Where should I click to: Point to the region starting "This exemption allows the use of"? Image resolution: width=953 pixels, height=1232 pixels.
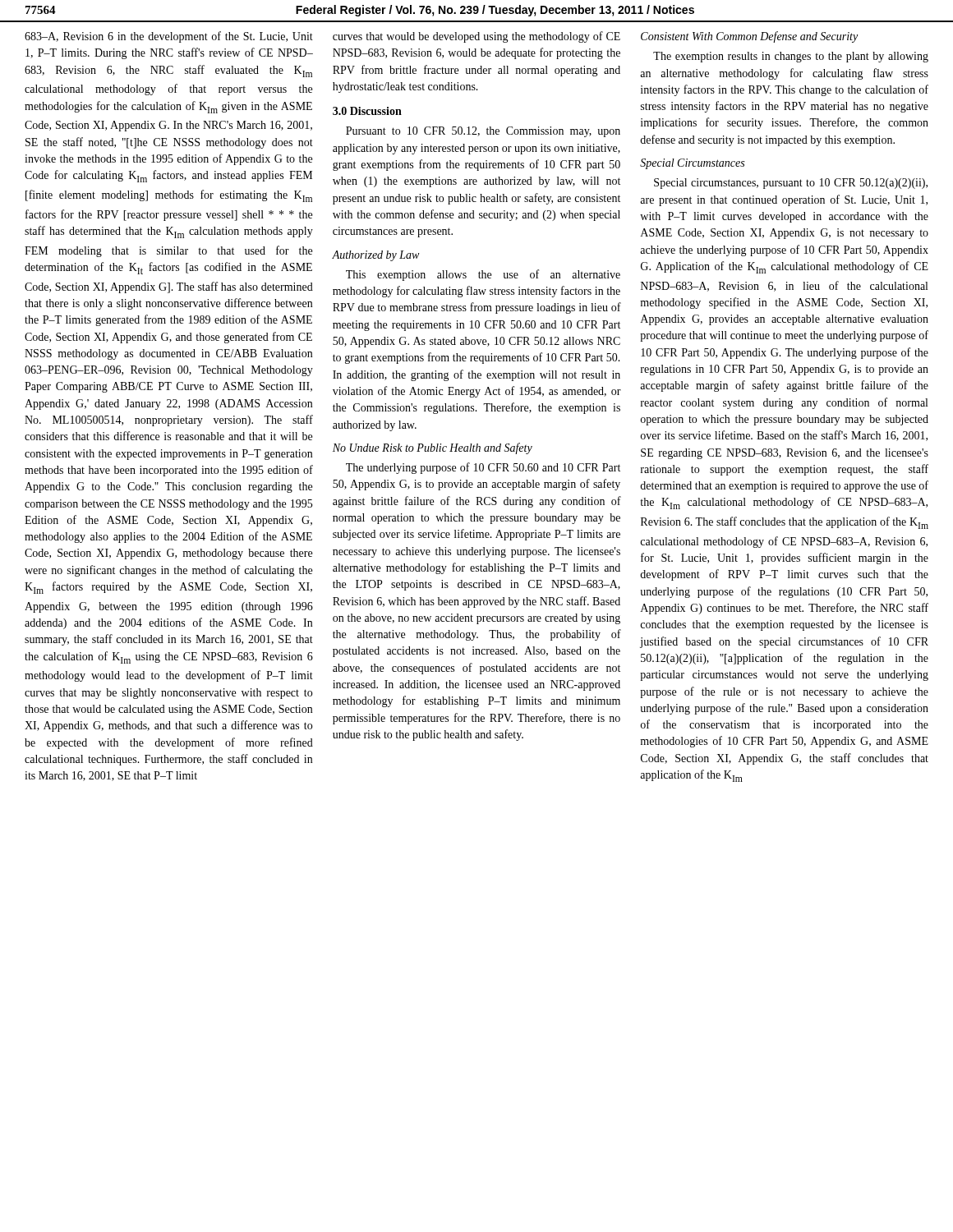pyautogui.click(x=477, y=350)
